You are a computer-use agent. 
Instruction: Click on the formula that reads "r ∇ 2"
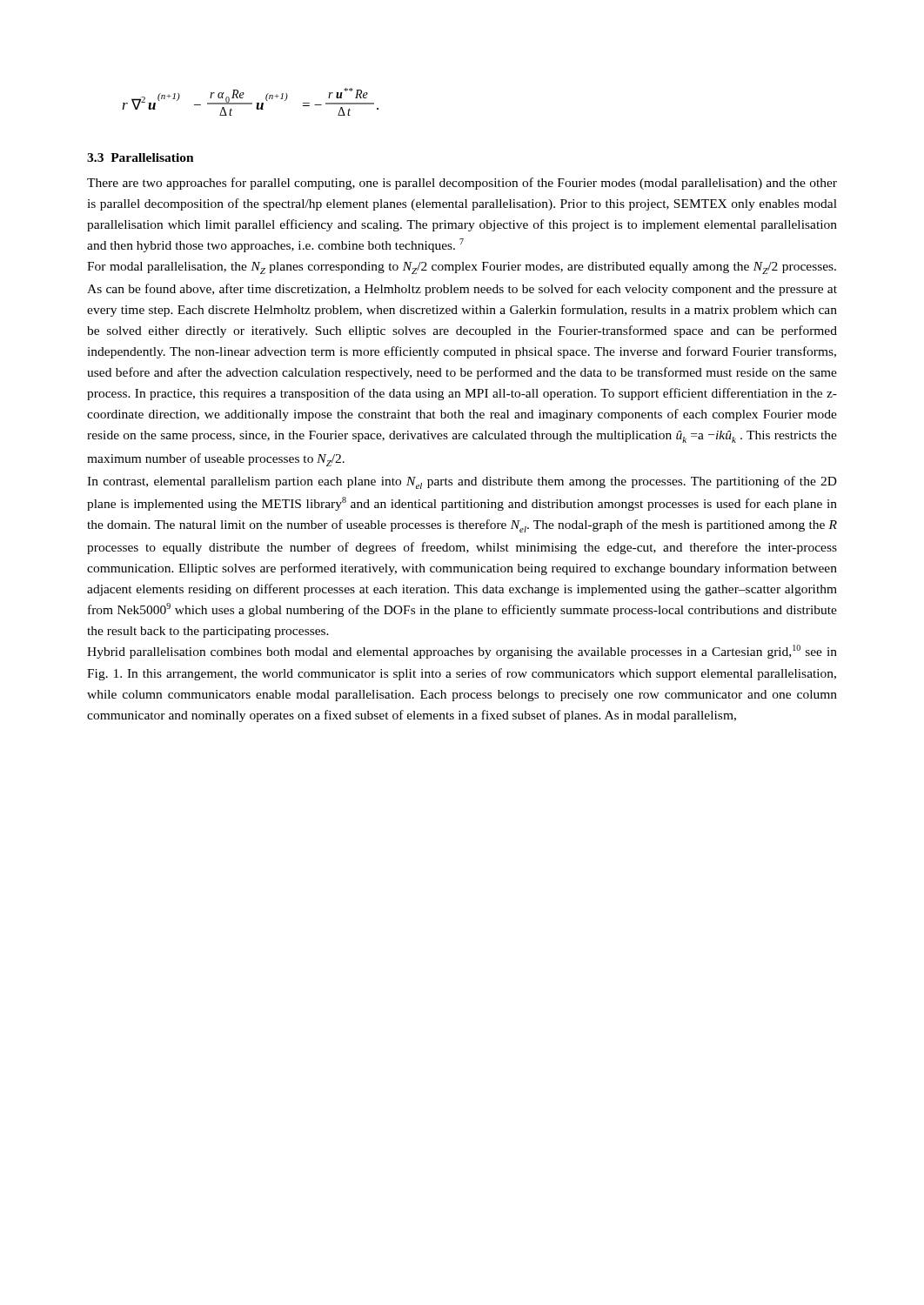click(287, 99)
